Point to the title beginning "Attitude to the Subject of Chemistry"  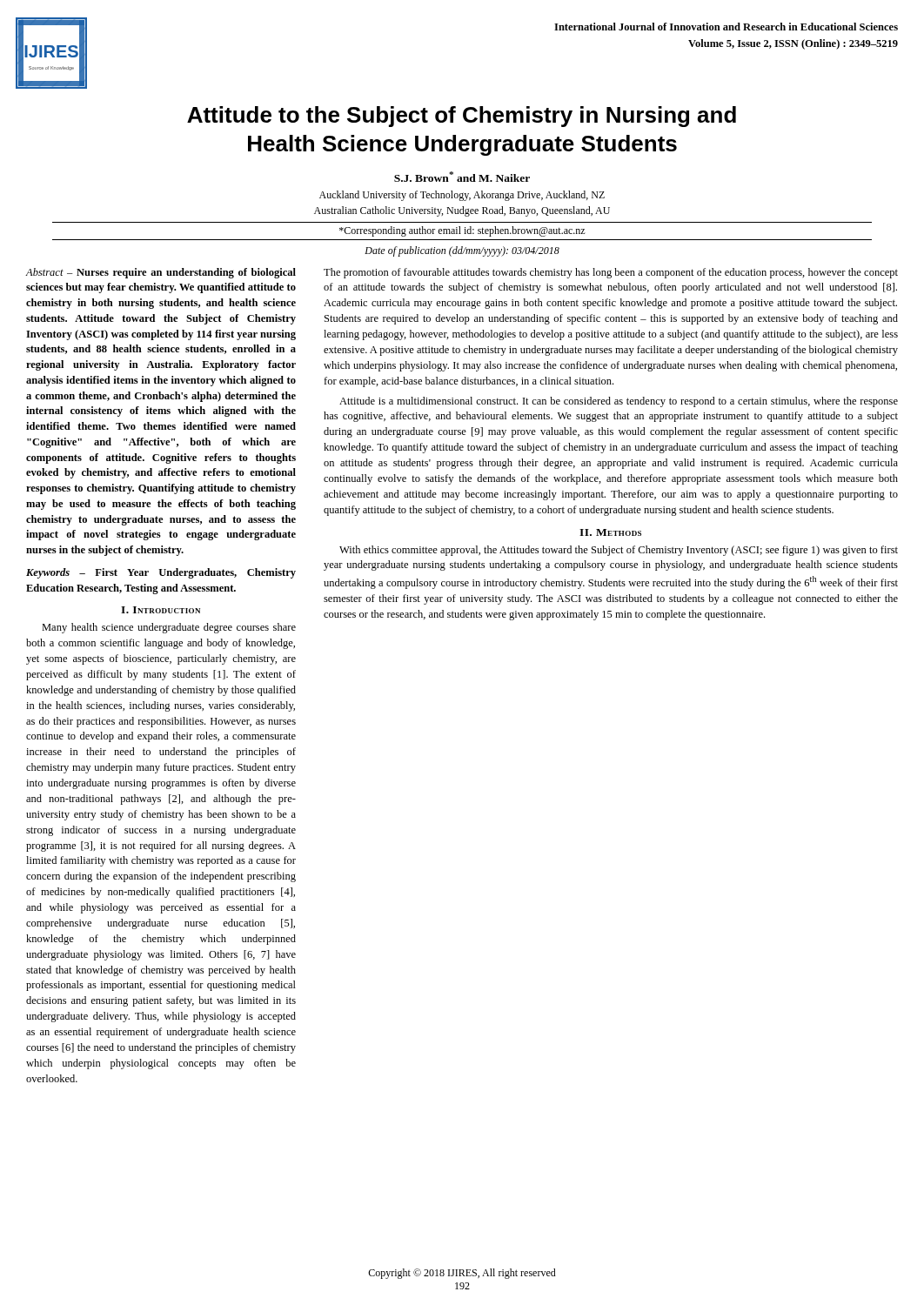(x=462, y=129)
